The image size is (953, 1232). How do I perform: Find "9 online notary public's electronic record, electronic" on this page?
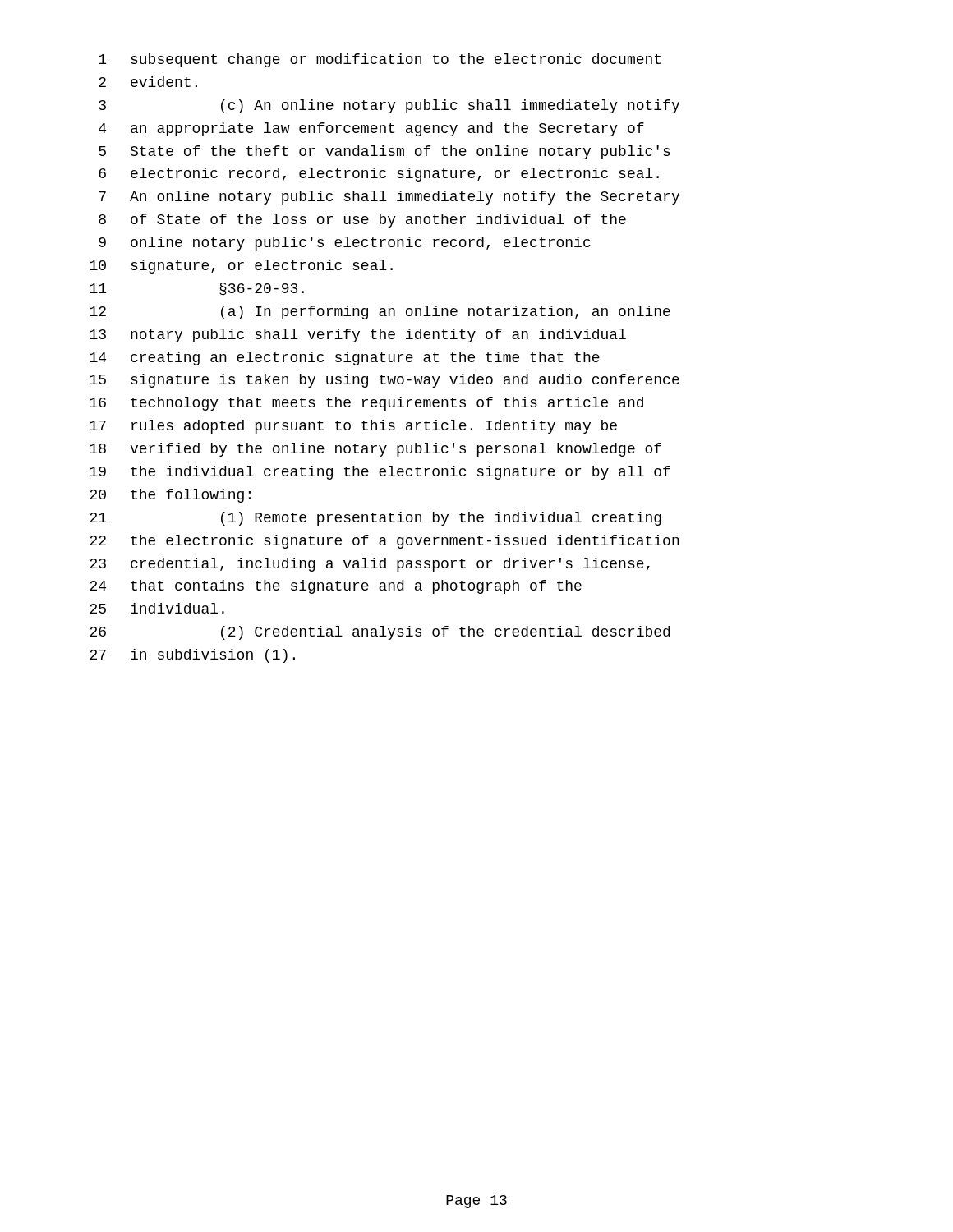tap(476, 244)
